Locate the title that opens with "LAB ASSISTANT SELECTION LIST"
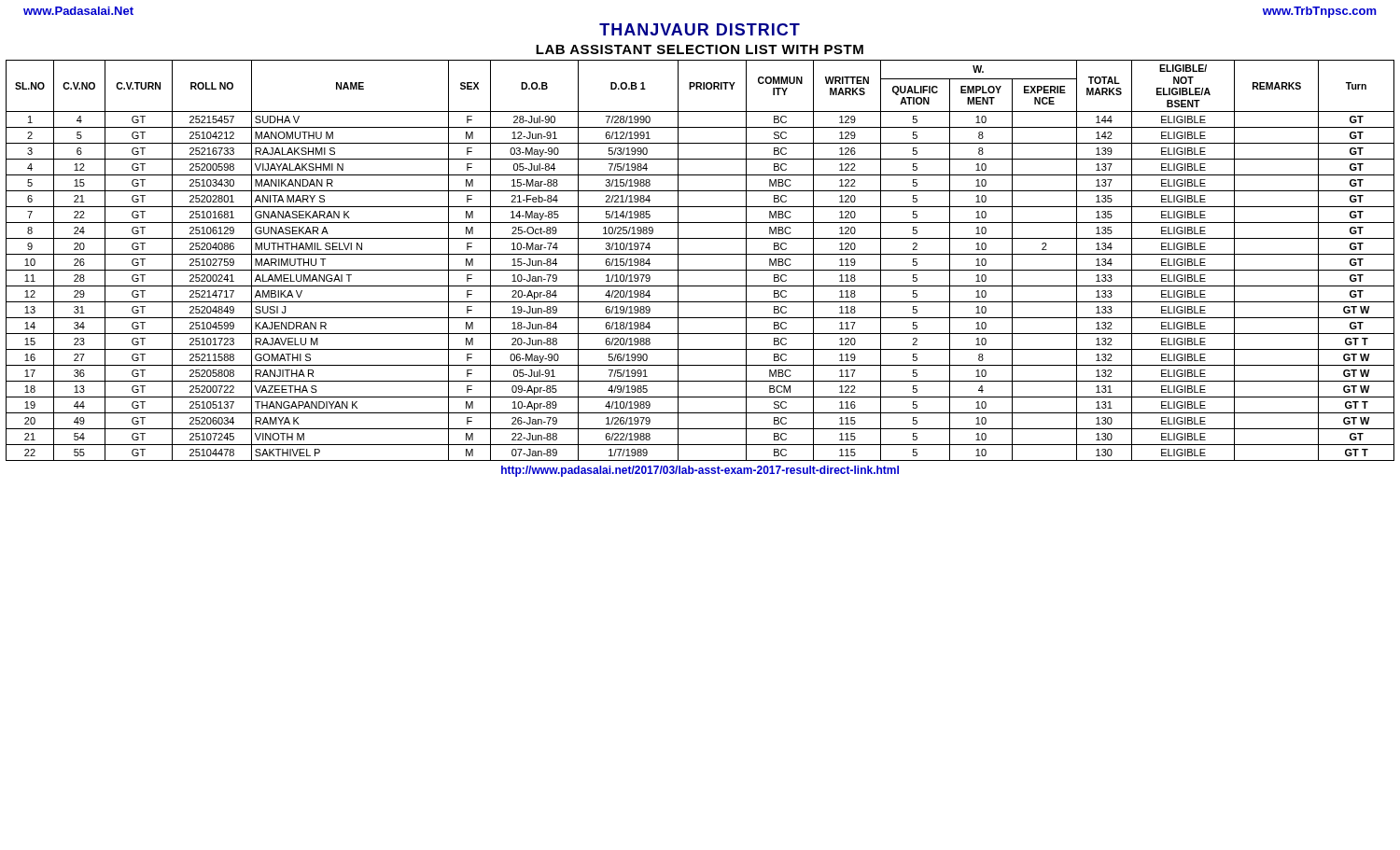This screenshot has width=1400, height=850. click(x=700, y=49)
